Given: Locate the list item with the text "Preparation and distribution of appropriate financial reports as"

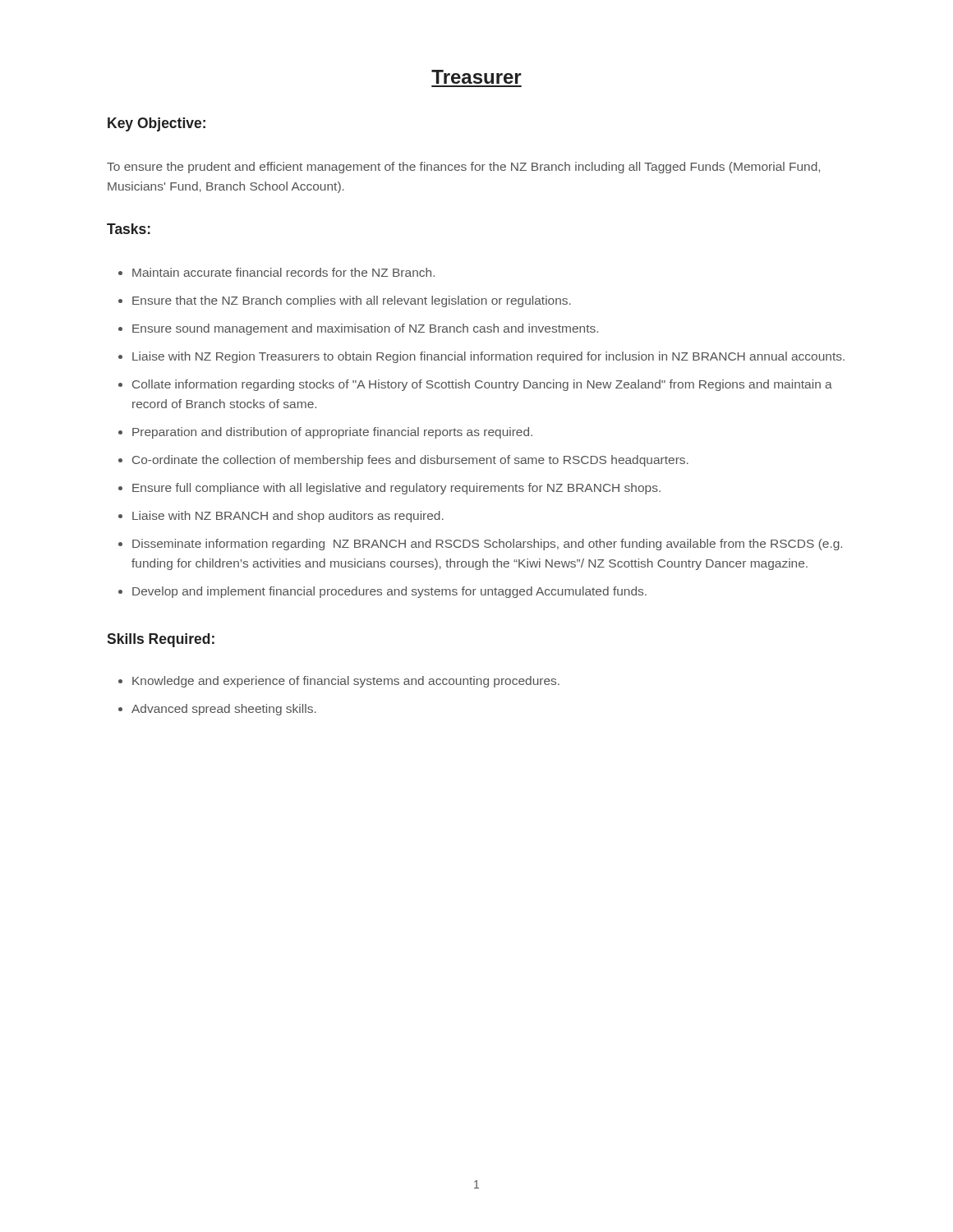Looking at the screenshot, I should point(332,432).
